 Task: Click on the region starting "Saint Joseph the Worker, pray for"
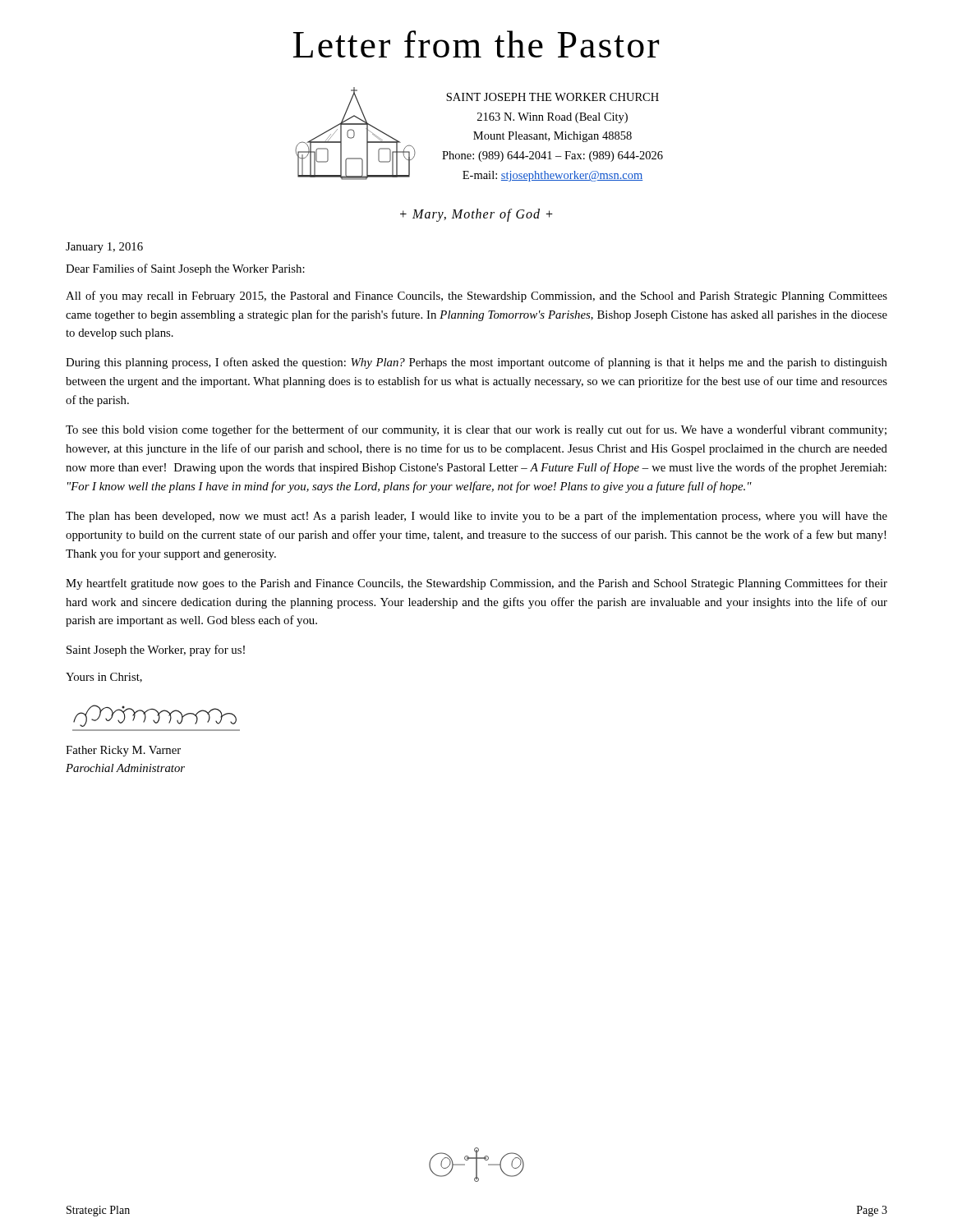(x=156, y=650)
